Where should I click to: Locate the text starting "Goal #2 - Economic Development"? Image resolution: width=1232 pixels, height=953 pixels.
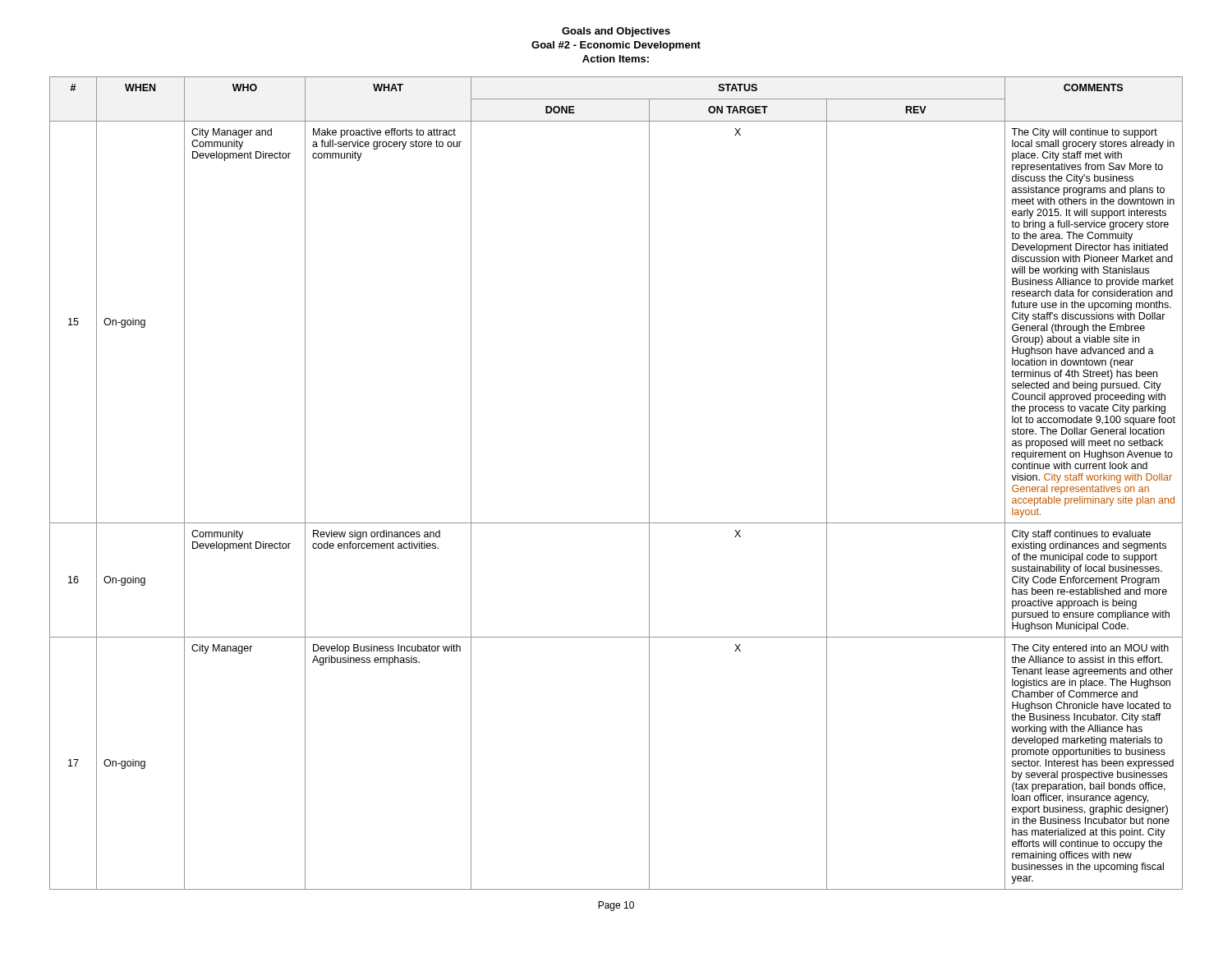[x=616, y=45]
